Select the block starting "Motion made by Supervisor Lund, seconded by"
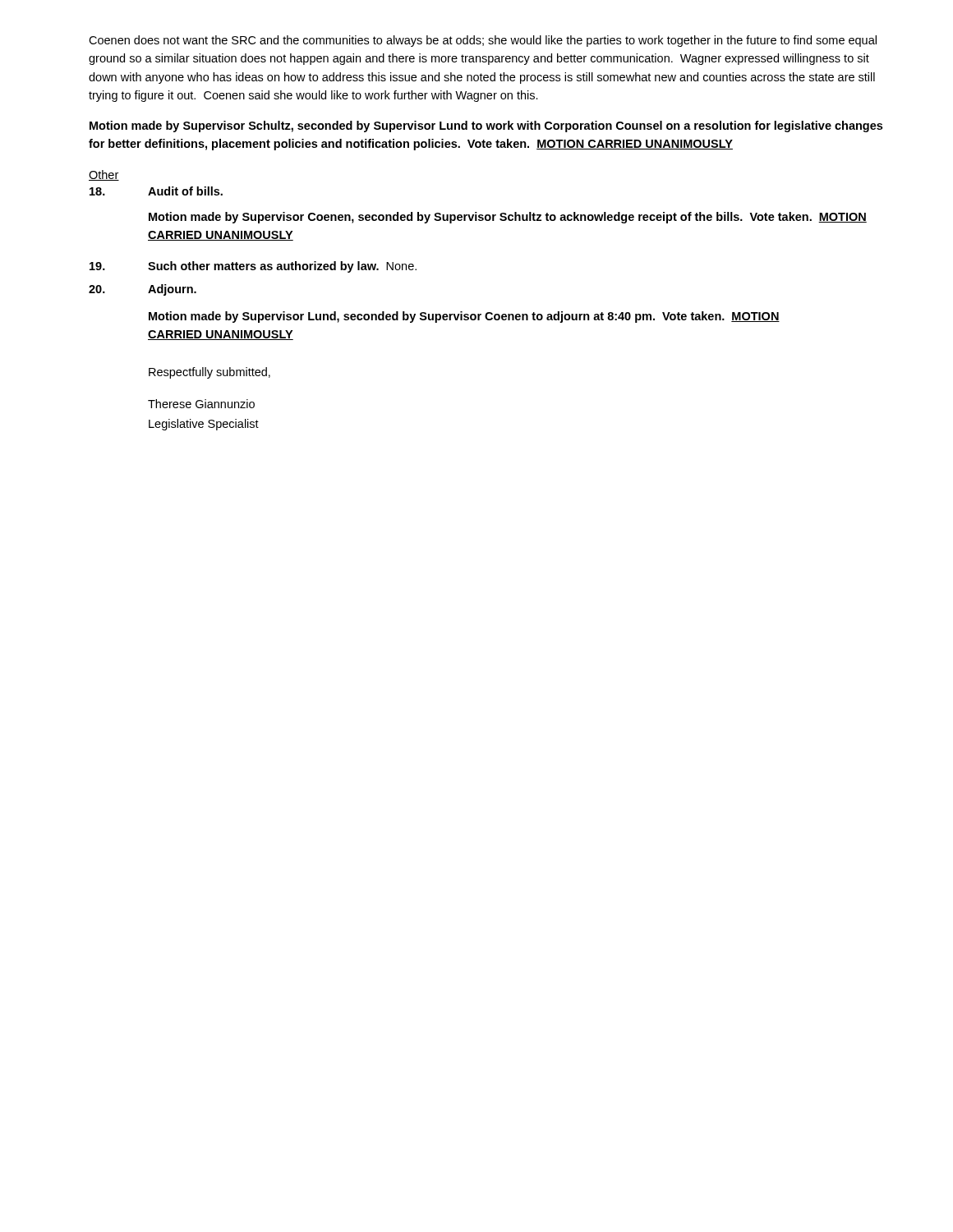Image resolution: width=953 pixels, height=1232 pixels. (464, 325)
